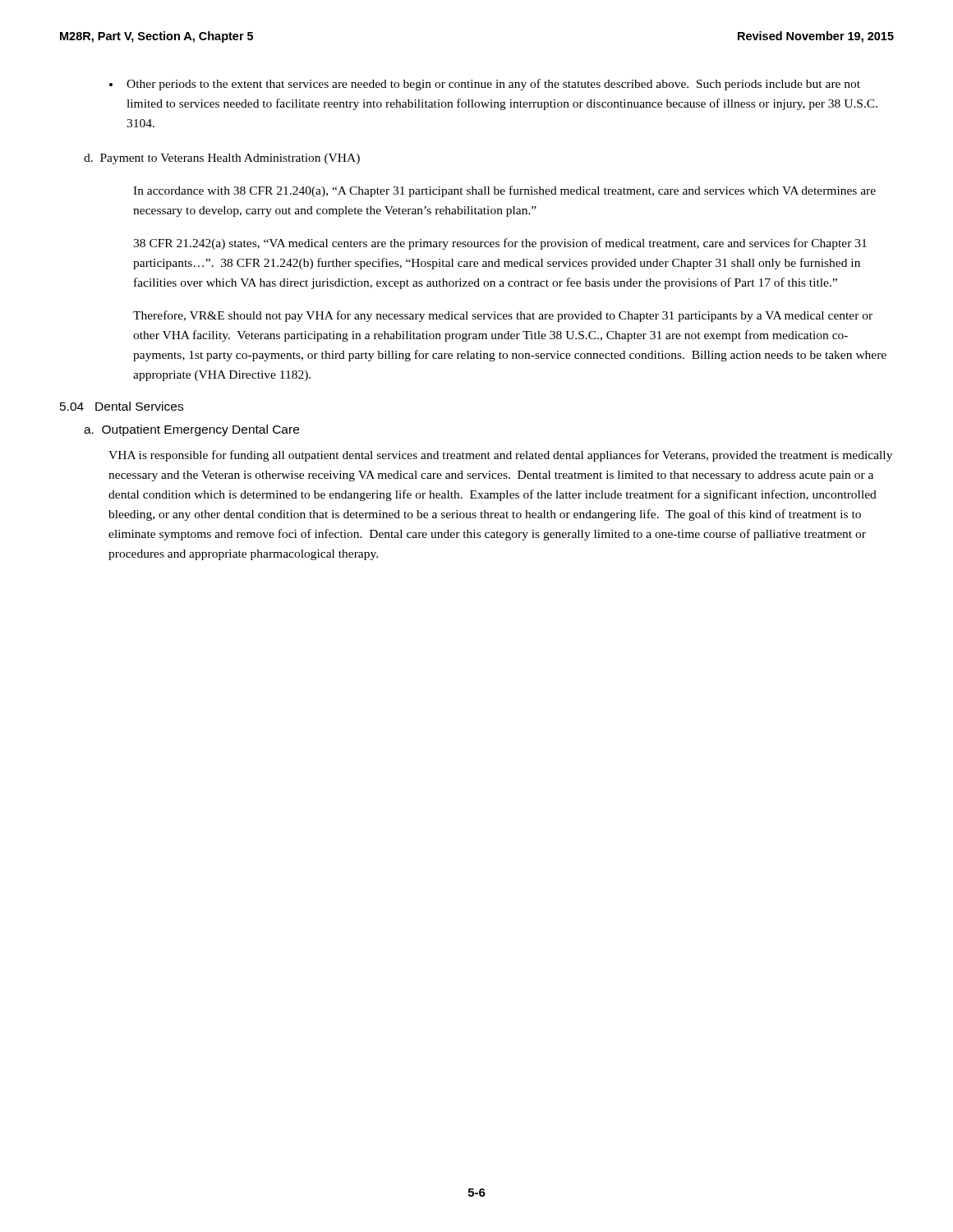Screen dimensions: 1232x953
Task: Navigate to the block starting "d. Payment to Veterans Health Administration (VHA)"
Action: tap(222, 157)
